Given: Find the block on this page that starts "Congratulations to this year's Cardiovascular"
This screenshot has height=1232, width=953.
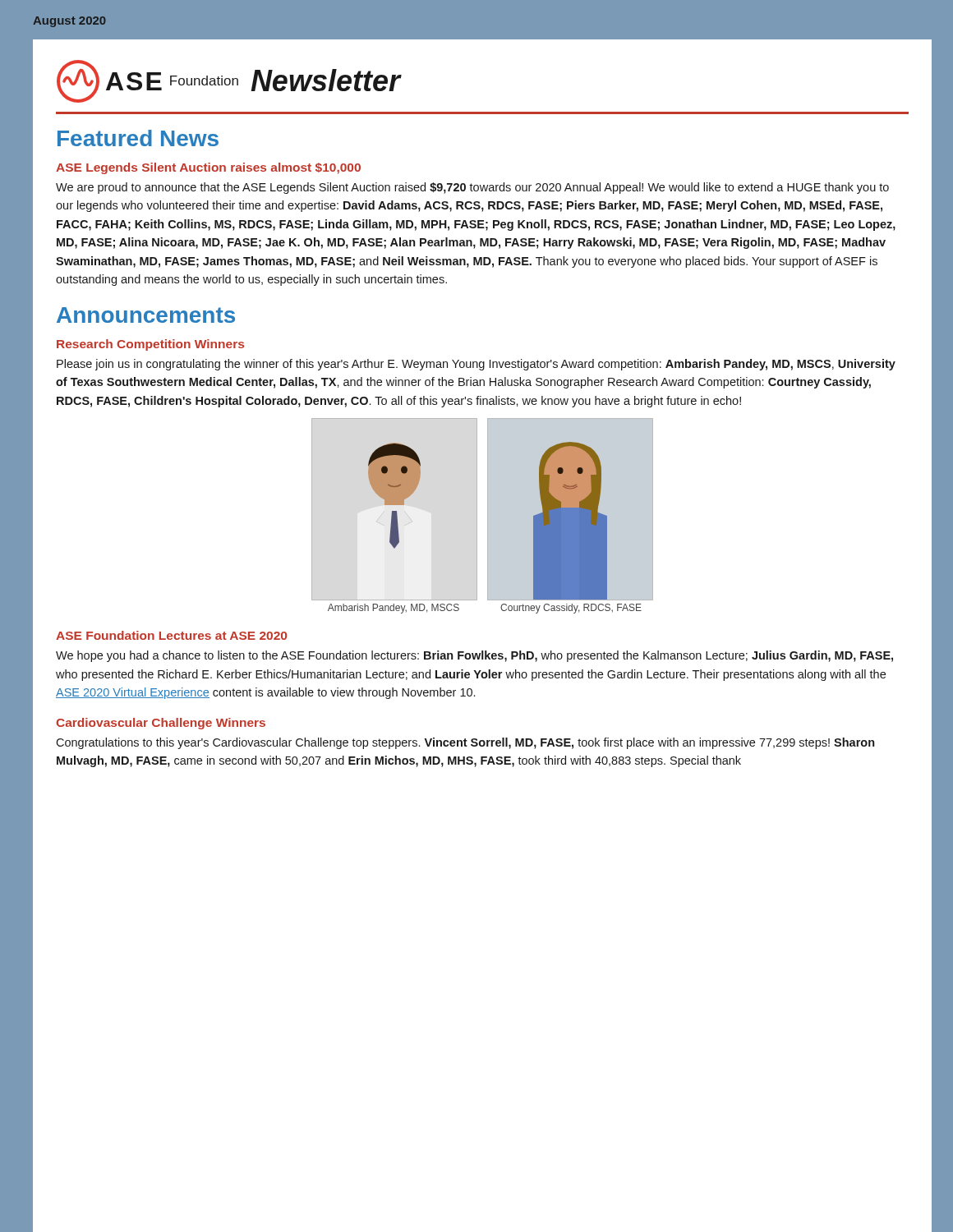Looking at the screenshot, I should click(x=465, y=751).
